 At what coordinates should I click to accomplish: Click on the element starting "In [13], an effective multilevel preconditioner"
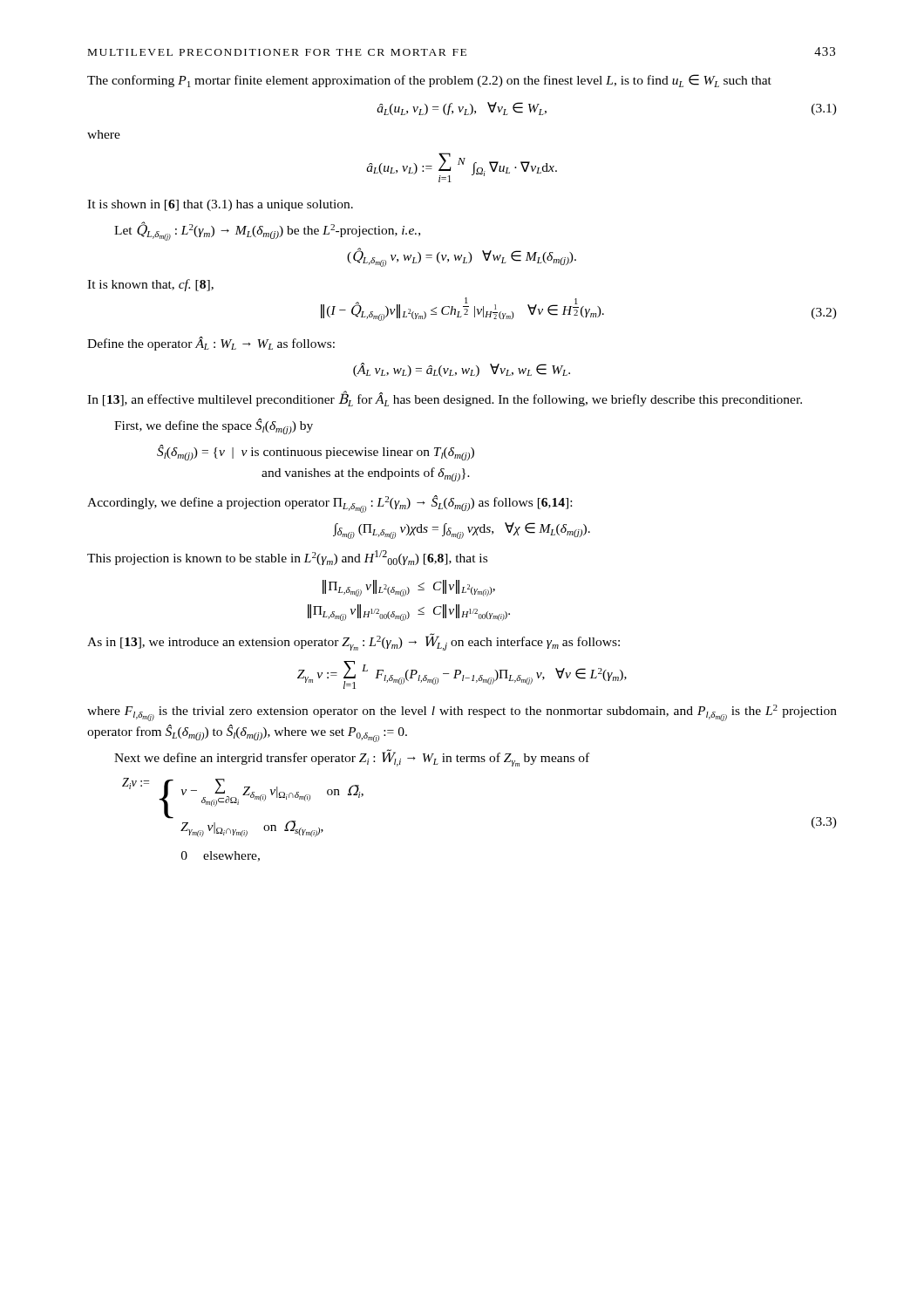coord(462,412)
